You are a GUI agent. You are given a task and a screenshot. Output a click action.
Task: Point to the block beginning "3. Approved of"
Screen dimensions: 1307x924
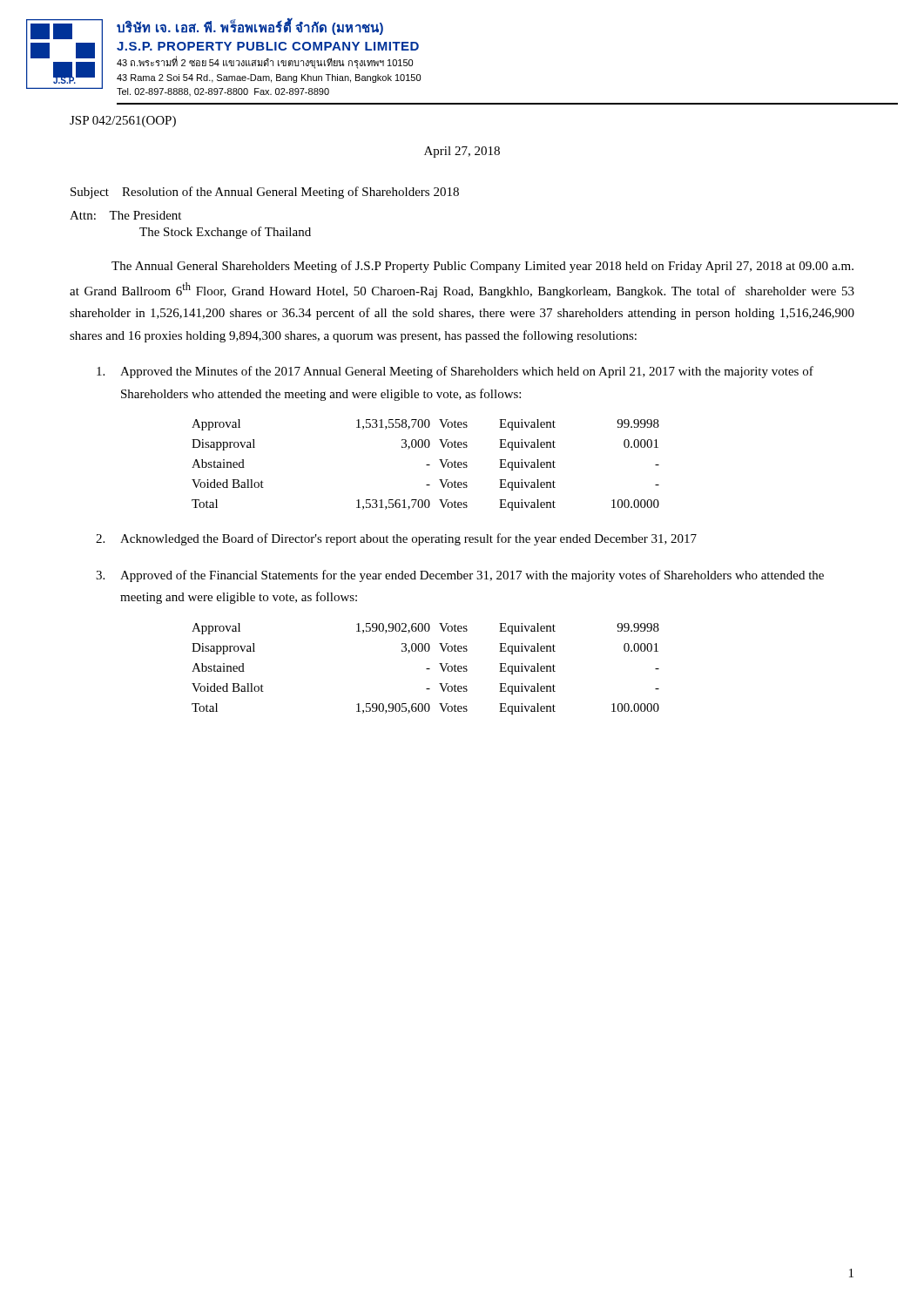click(475, 641)
